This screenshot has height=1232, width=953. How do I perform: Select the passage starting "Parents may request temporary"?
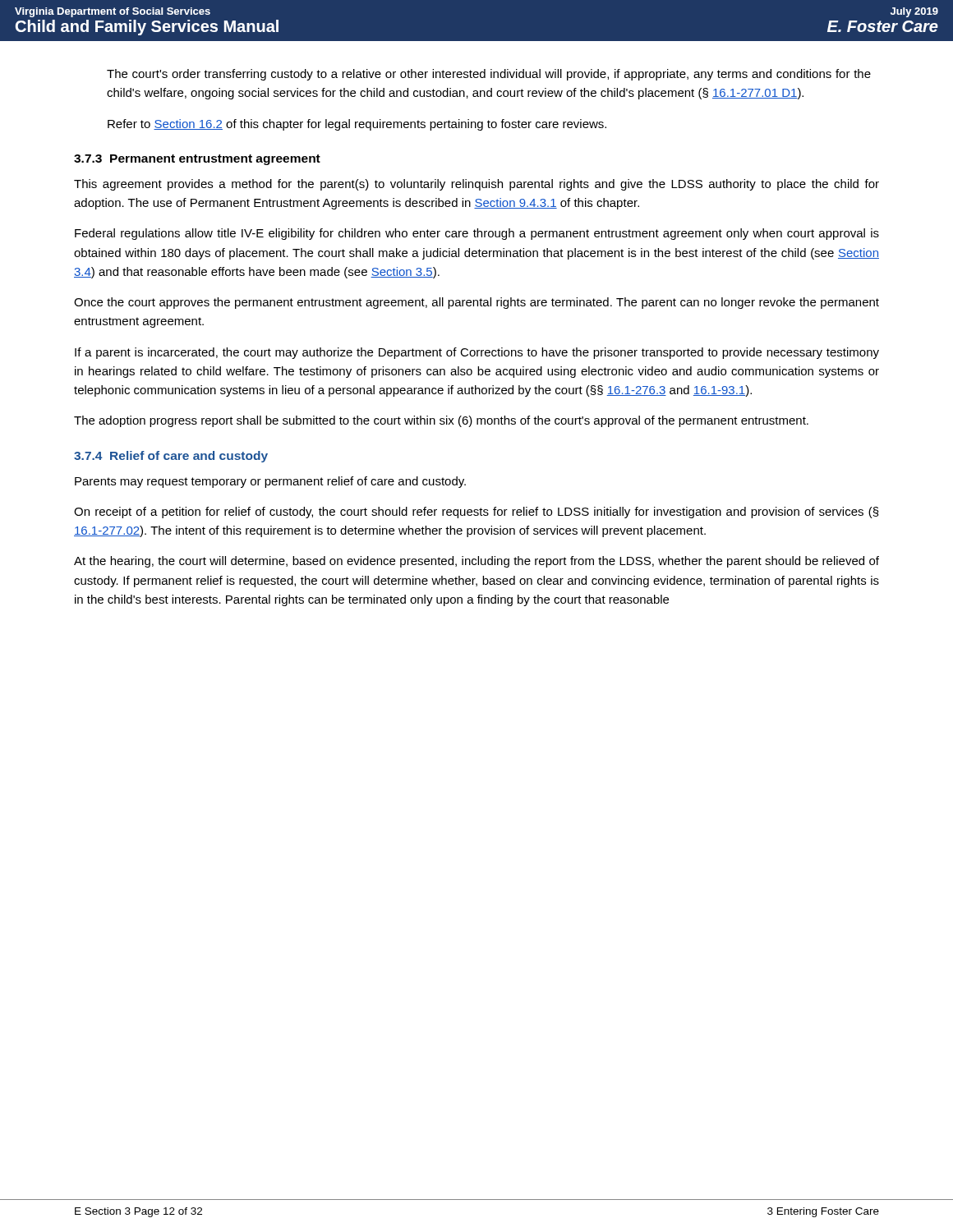click(x=270, y=480)
